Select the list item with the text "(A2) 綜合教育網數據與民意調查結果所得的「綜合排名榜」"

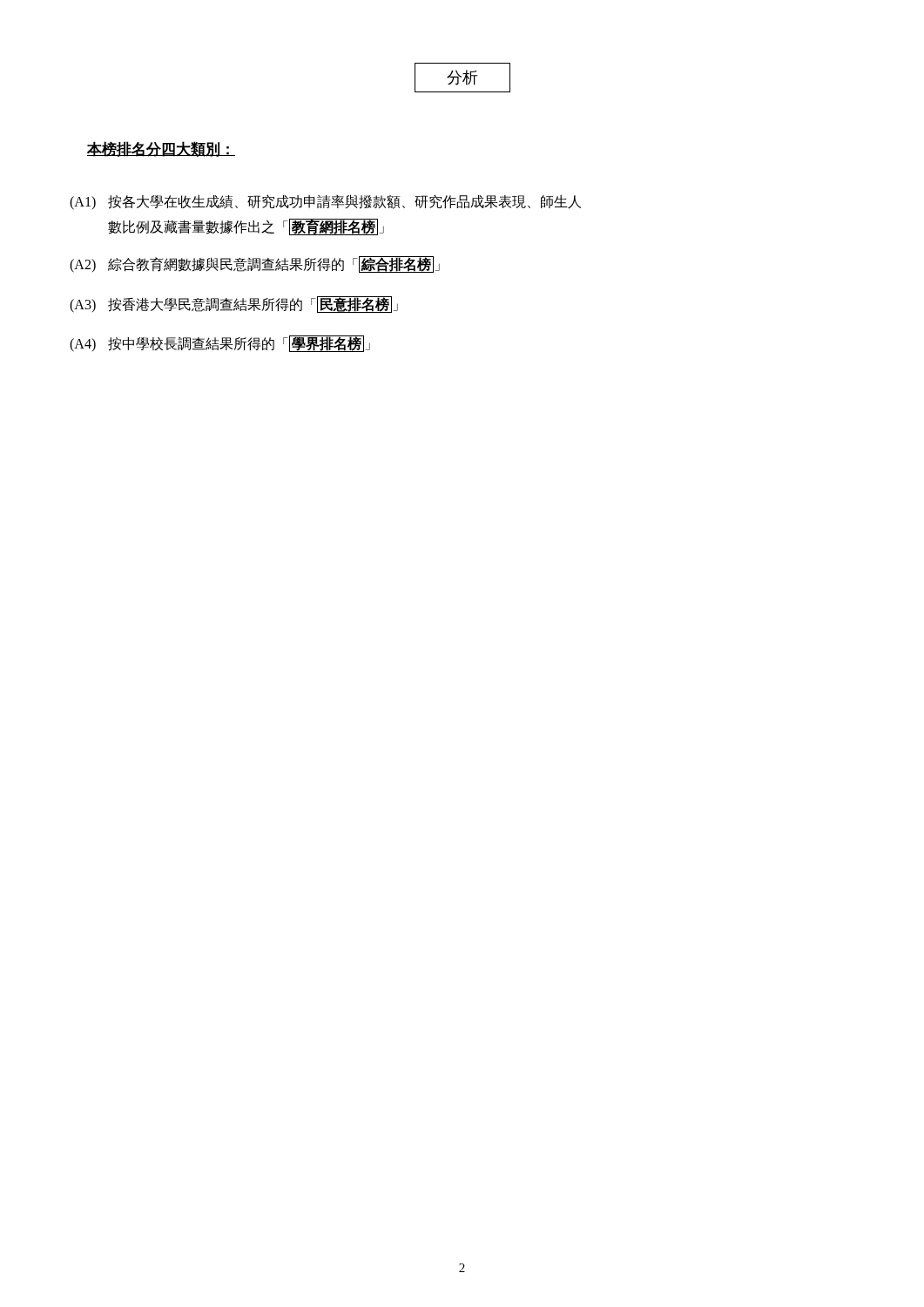pyautogui.click(x=259, y=265)
